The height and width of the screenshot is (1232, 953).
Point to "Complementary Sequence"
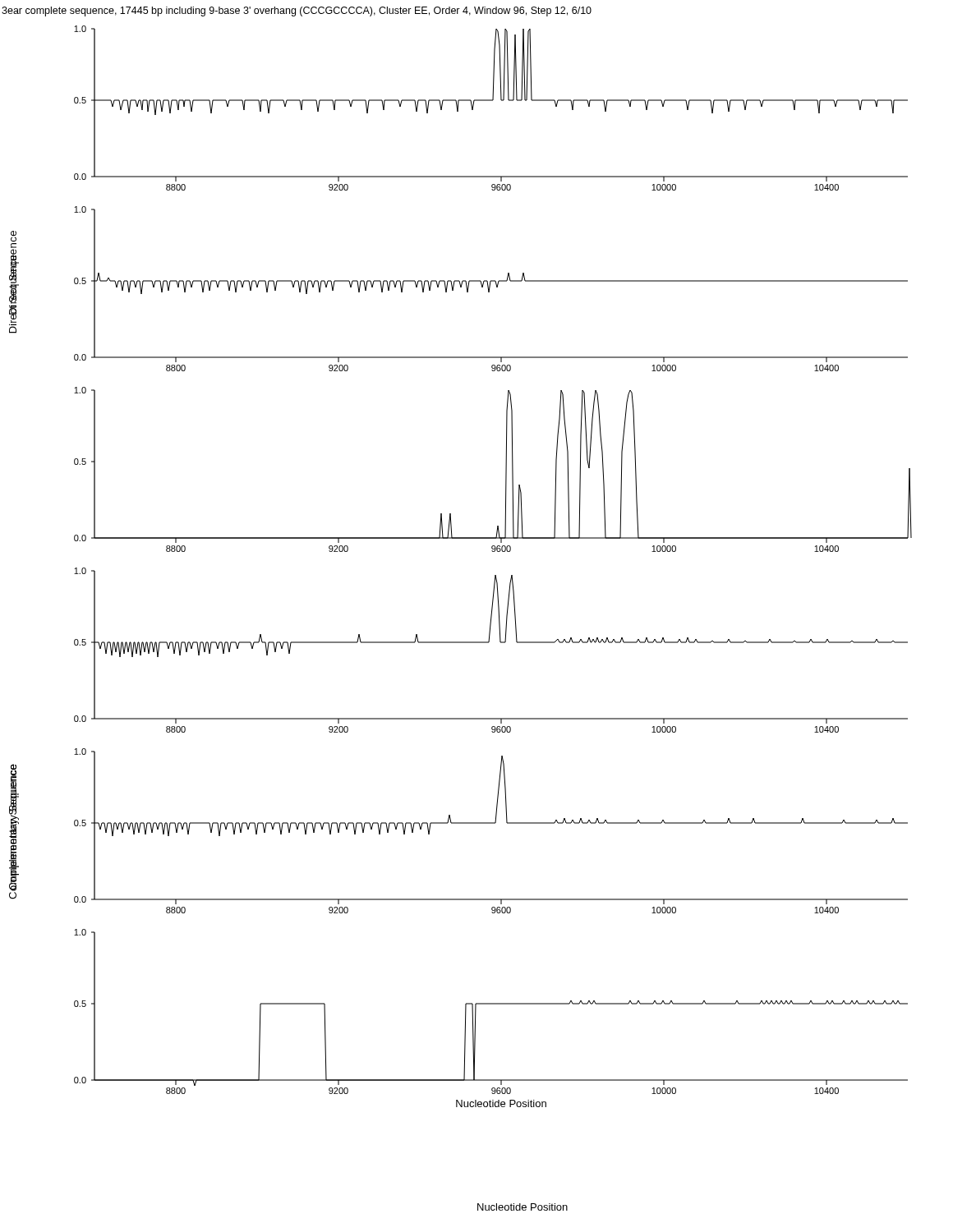[x=13, y=832]
